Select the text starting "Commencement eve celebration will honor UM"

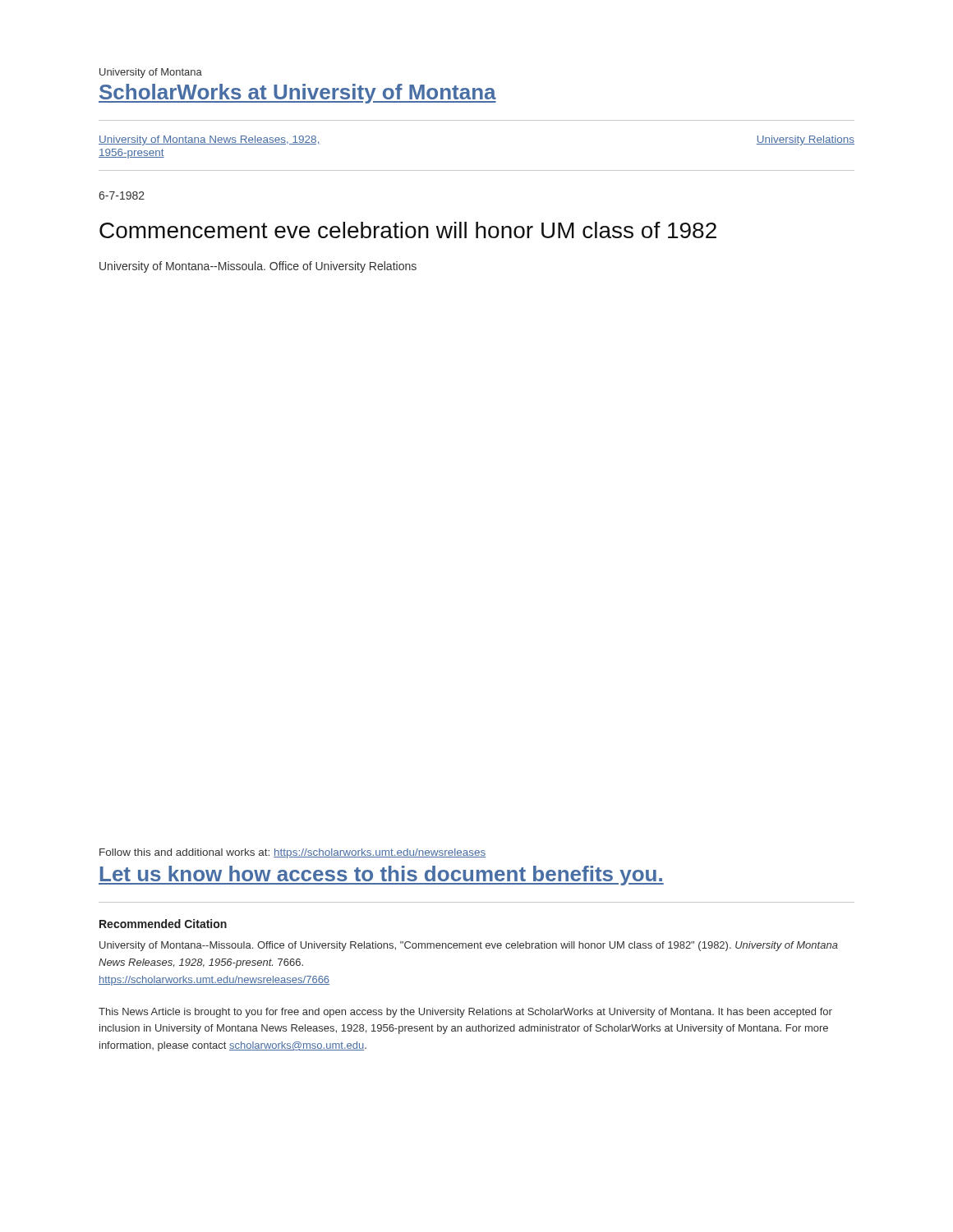click(408, 230)
